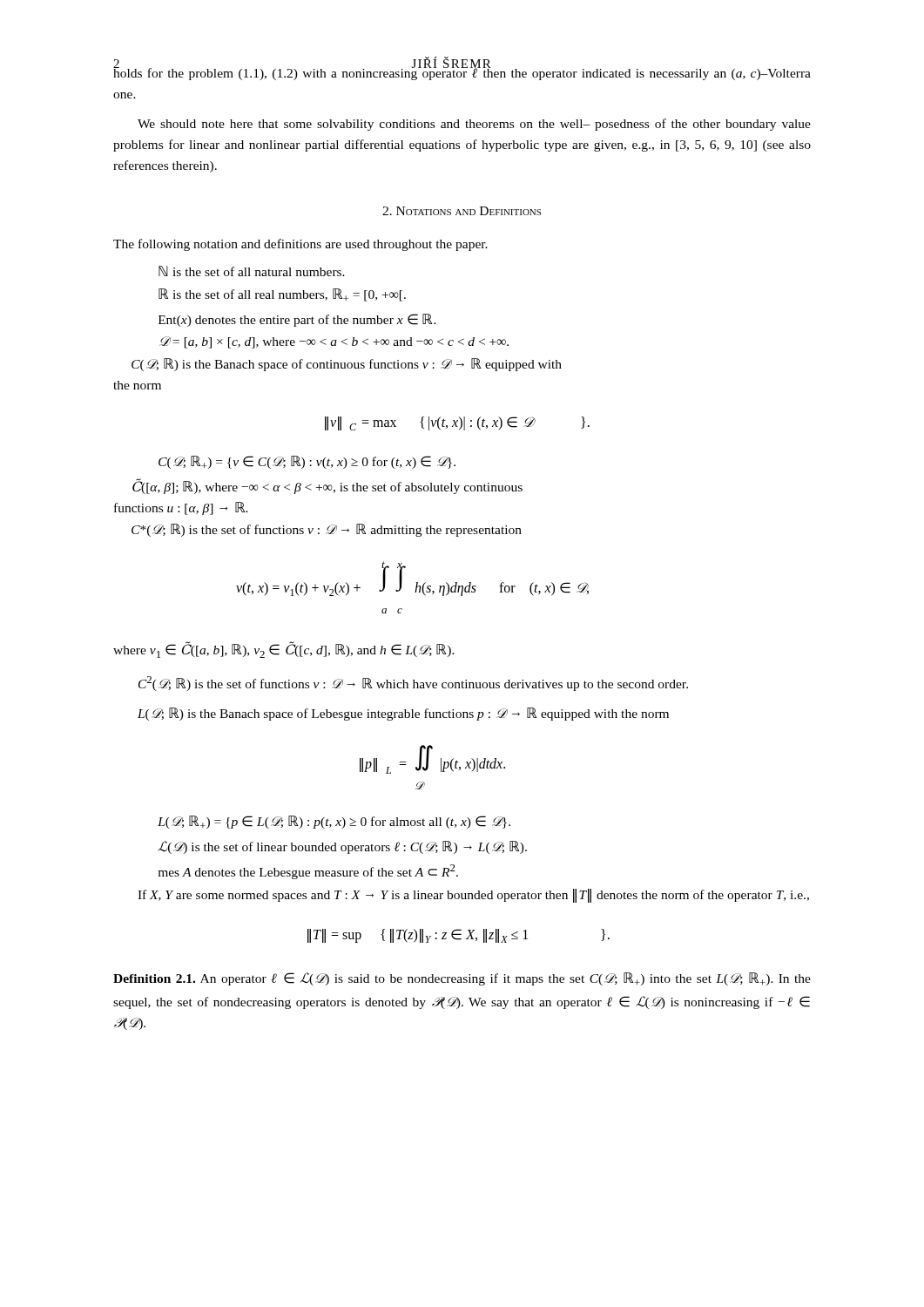Click on the list item that says "ℕ is the set of all"
924x1307 pixels.
click(x=252, y=272)
